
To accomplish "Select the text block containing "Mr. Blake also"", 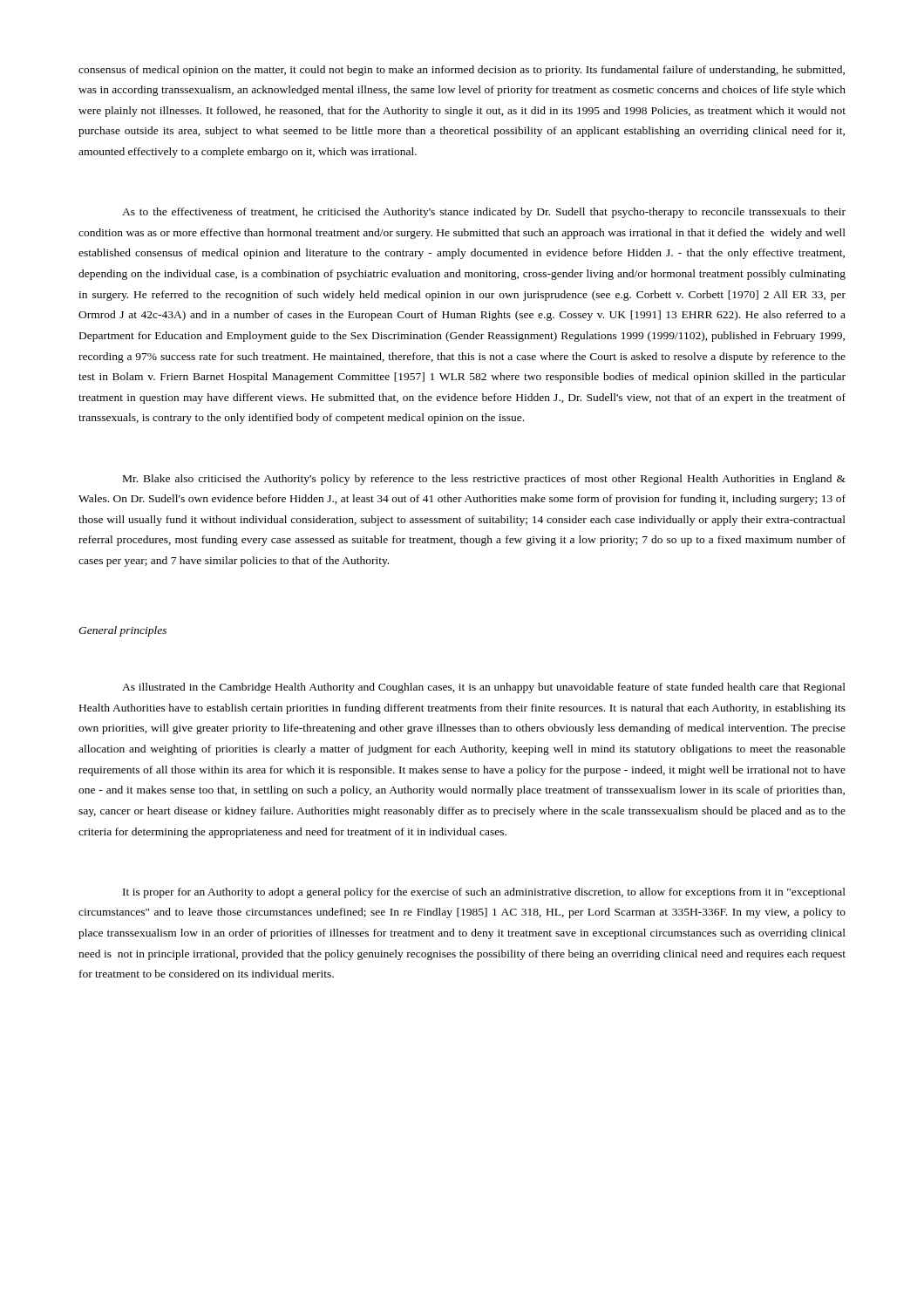I will (x=462, y=519).
